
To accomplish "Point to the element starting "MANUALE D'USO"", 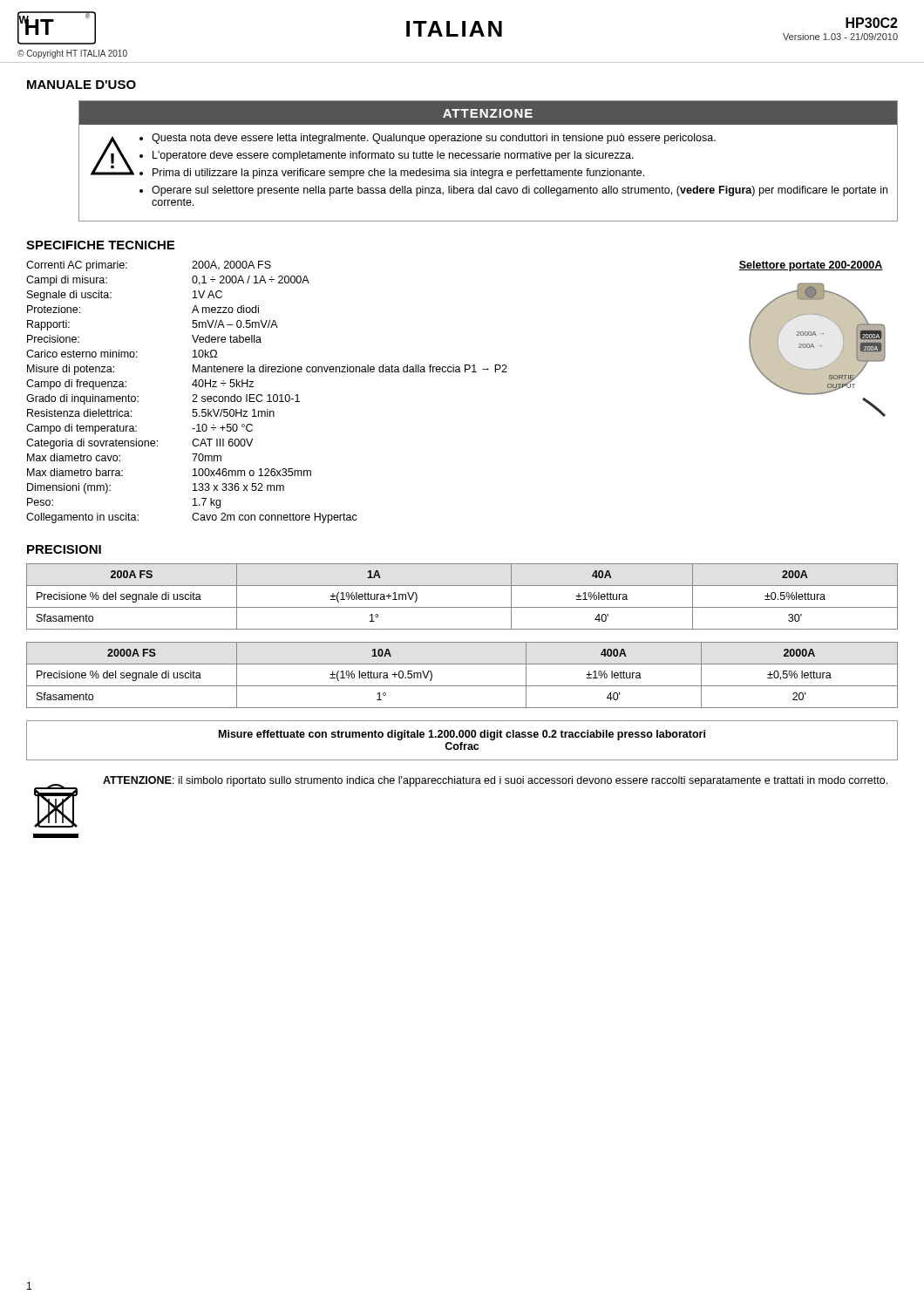I will 81,84.
